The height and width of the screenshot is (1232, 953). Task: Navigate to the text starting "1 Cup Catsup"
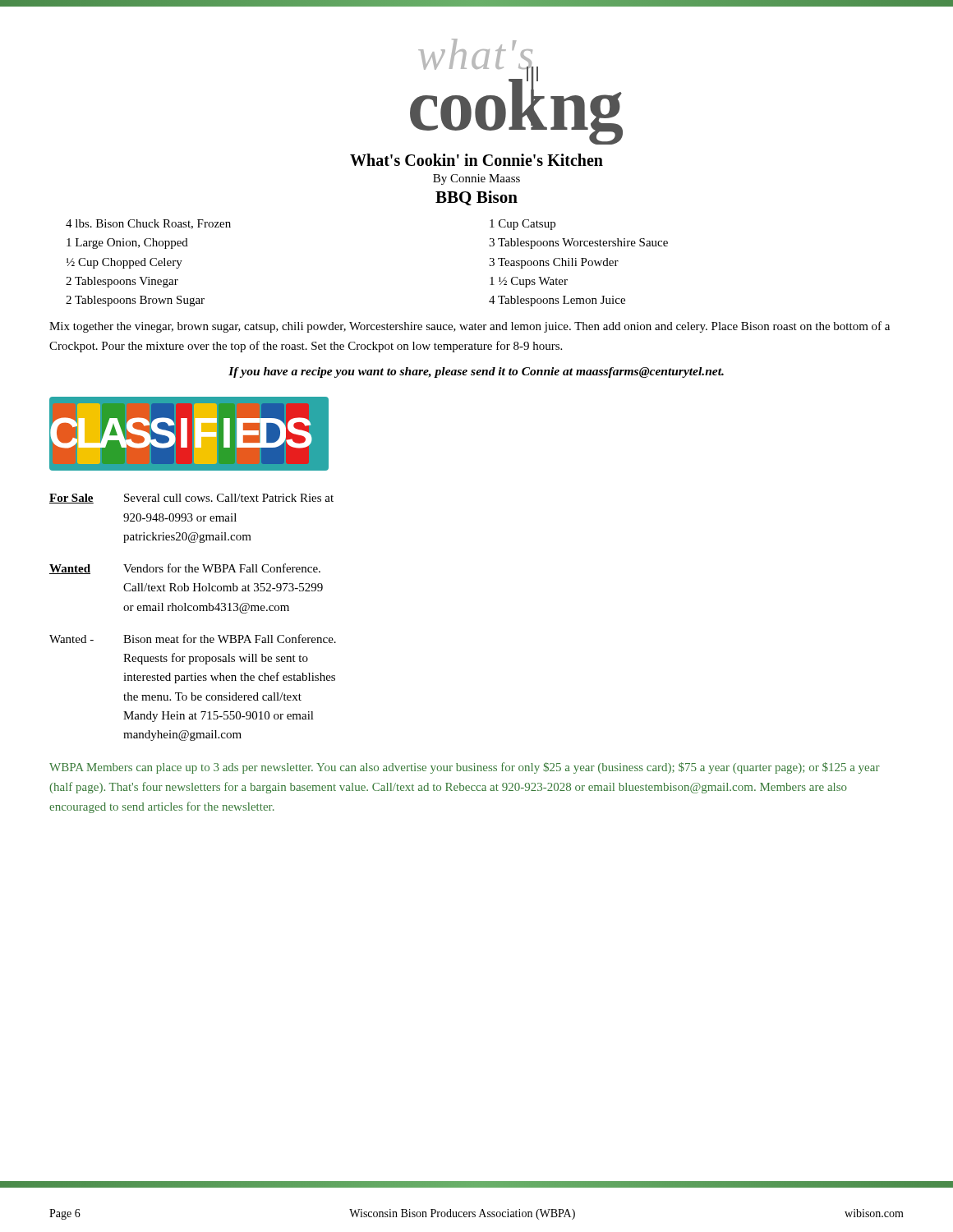point(522,223)
